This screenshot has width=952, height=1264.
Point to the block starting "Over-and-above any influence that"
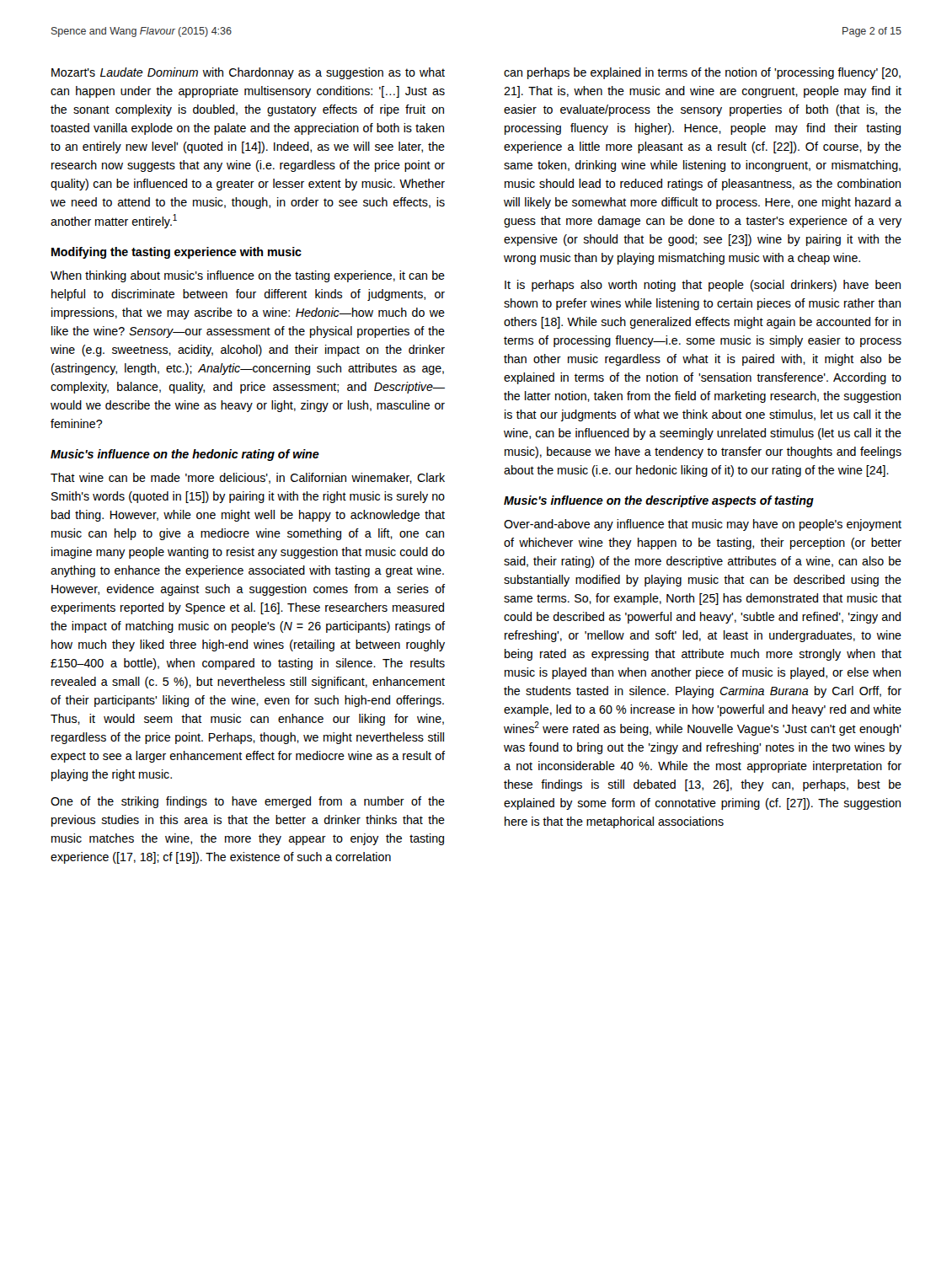(703, 673)
